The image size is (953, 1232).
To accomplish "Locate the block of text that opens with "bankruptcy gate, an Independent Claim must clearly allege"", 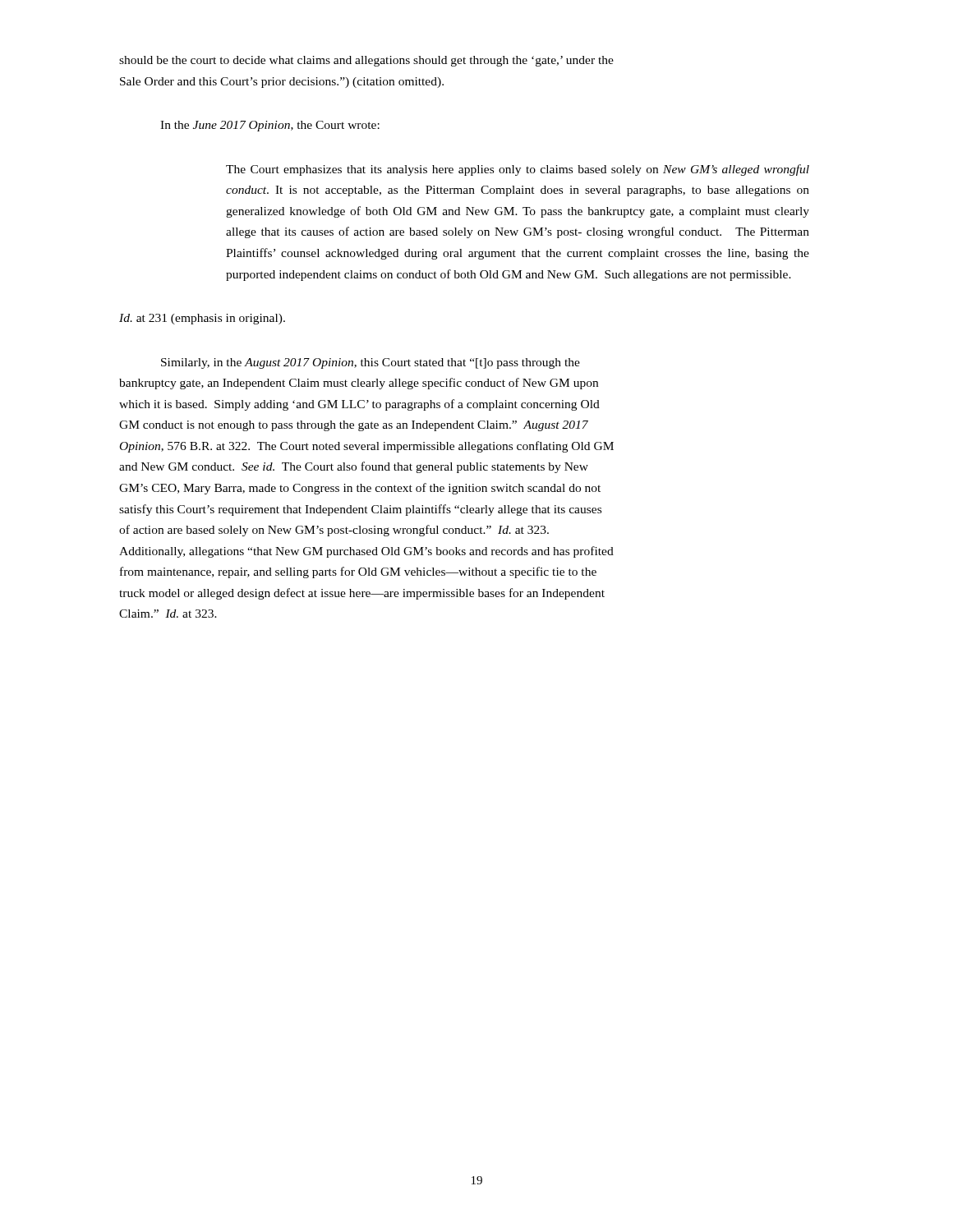I will point(359,382).
